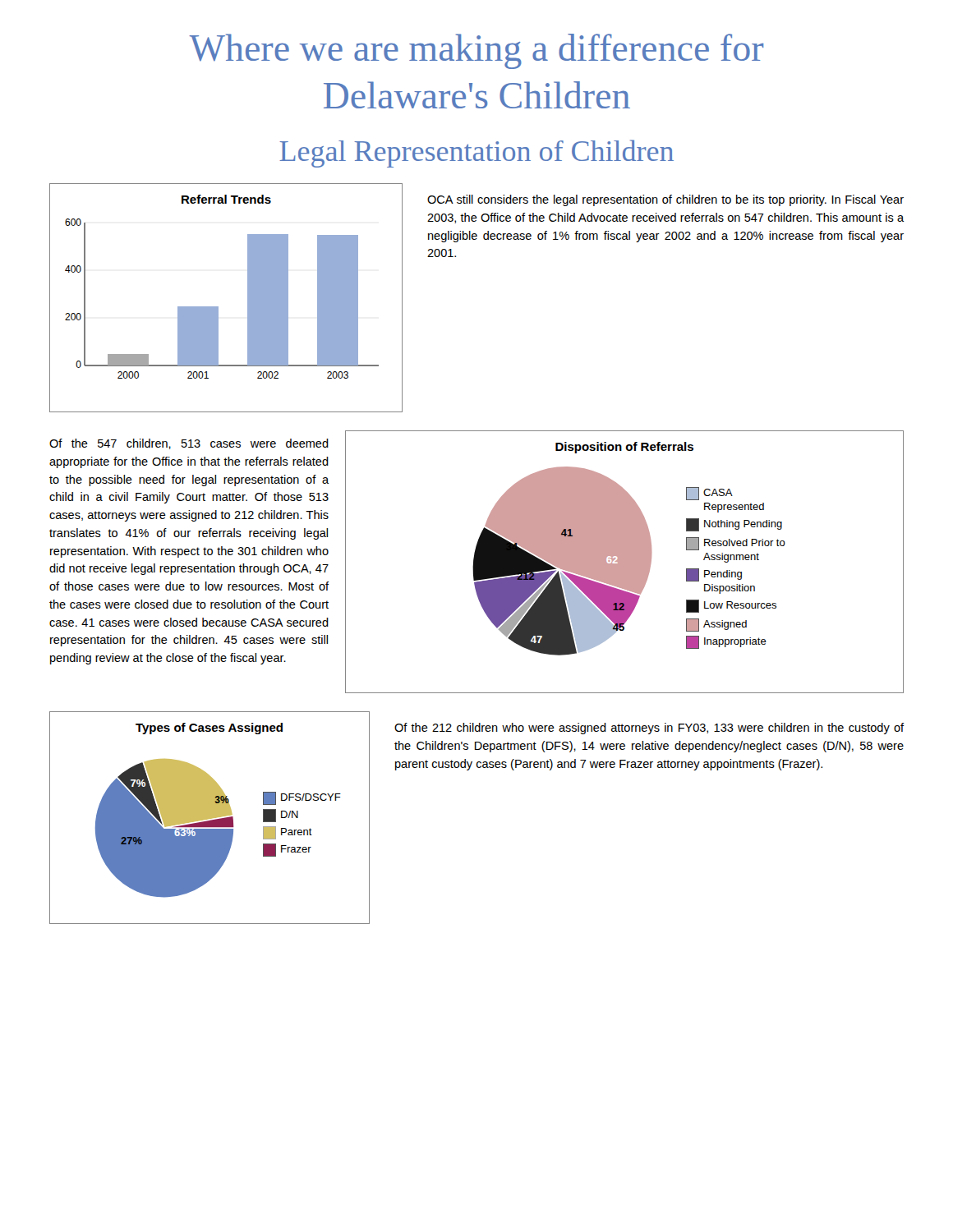Find the text block containing "Of the 212"

pyautogui.click(x=649, y=746)
